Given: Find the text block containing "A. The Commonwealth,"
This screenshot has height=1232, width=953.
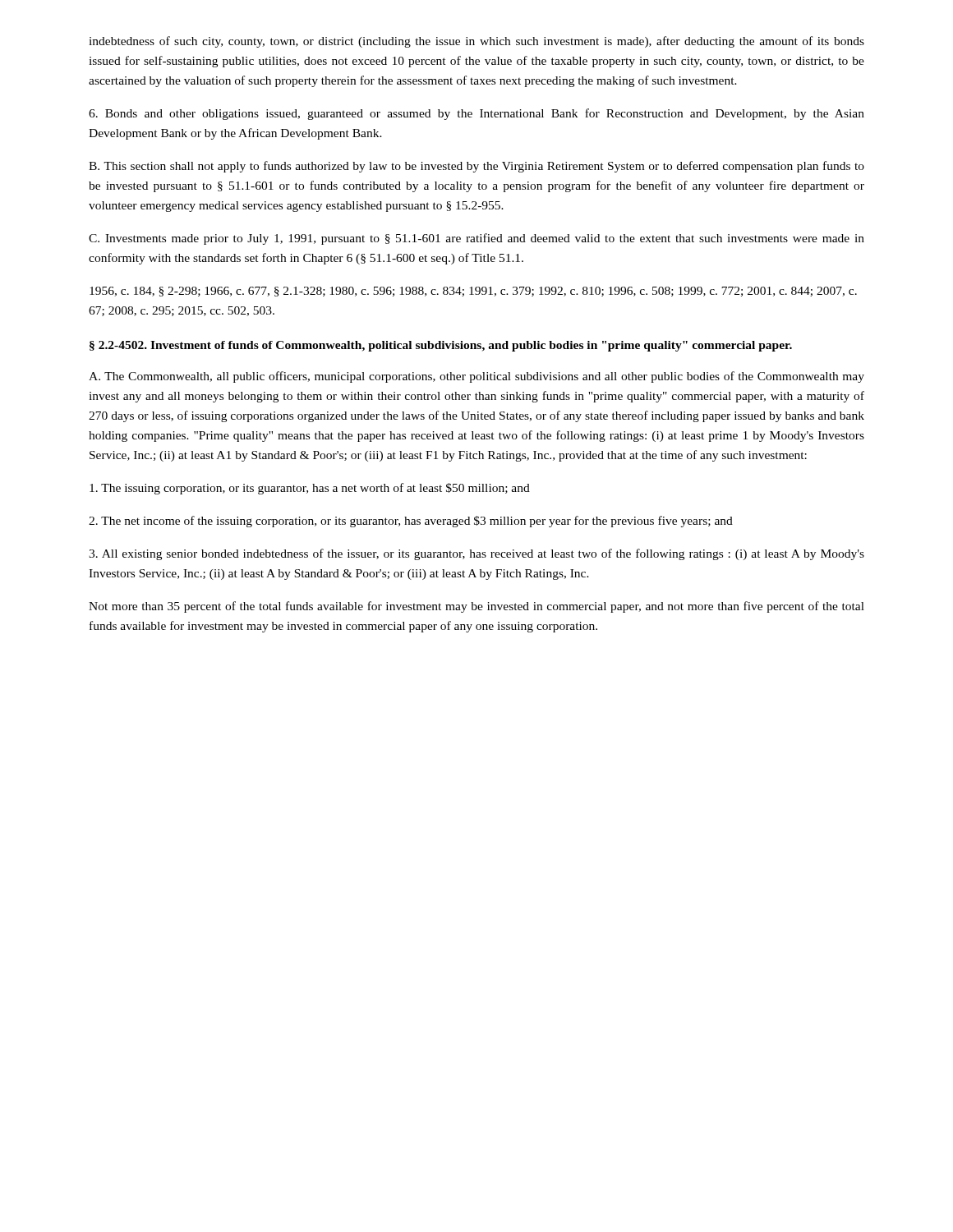Looking at the screenshot, I should (476, 415).
